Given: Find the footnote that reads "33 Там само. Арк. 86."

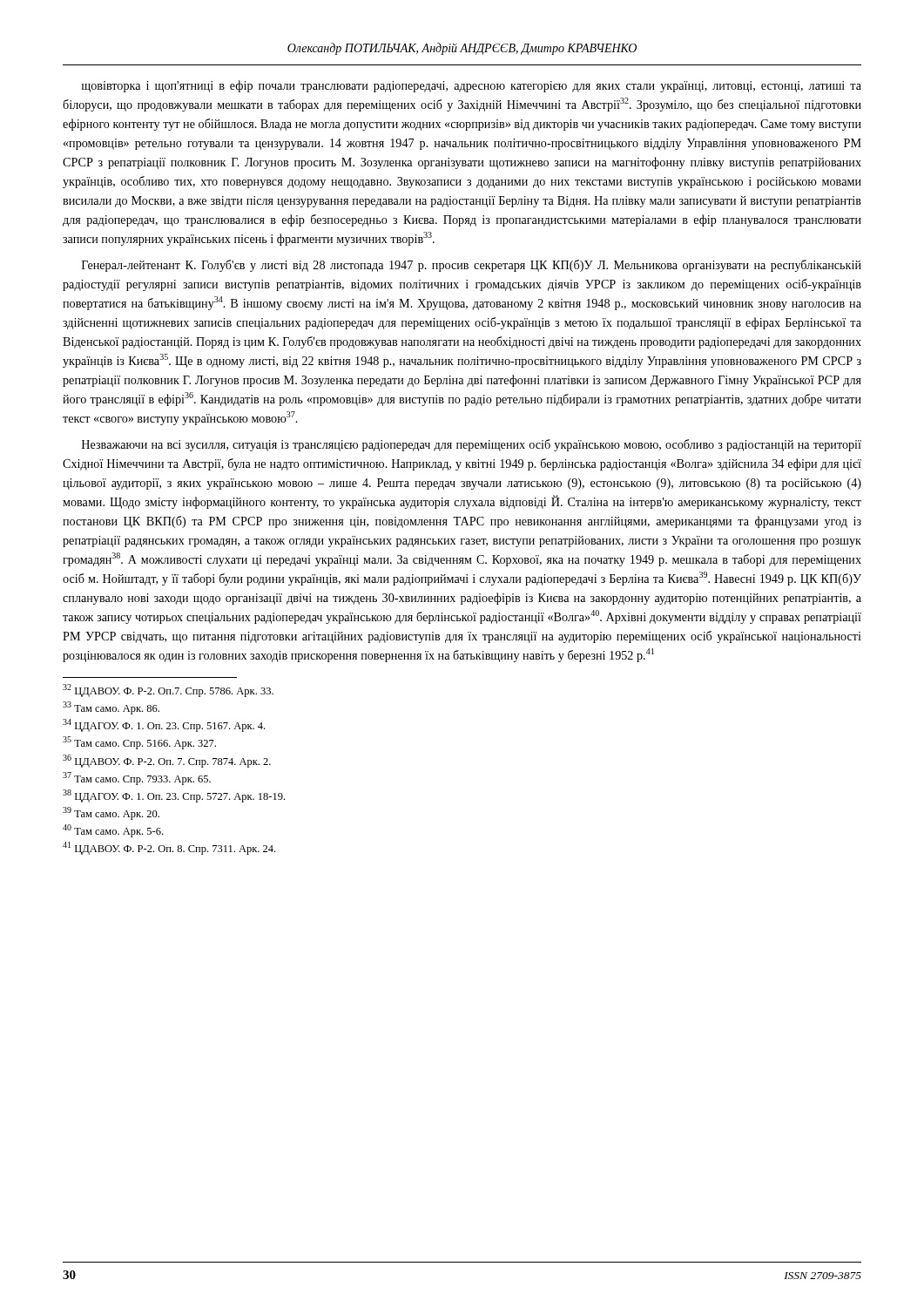Looking at the screenshot, I should (x=111, y=708).
